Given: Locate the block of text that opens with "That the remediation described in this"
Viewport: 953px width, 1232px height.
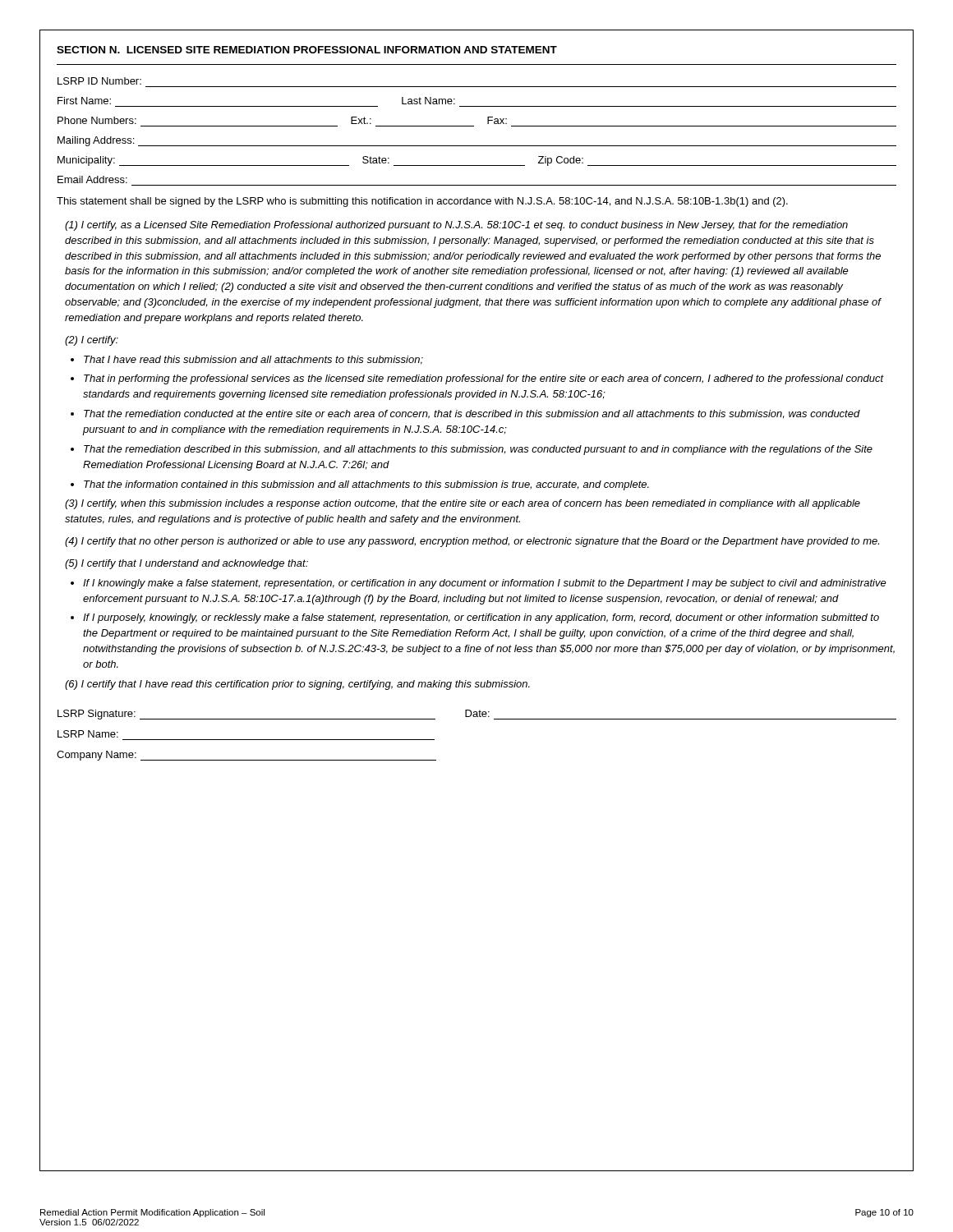Looking at the screenshot, I should click(478, 456).
